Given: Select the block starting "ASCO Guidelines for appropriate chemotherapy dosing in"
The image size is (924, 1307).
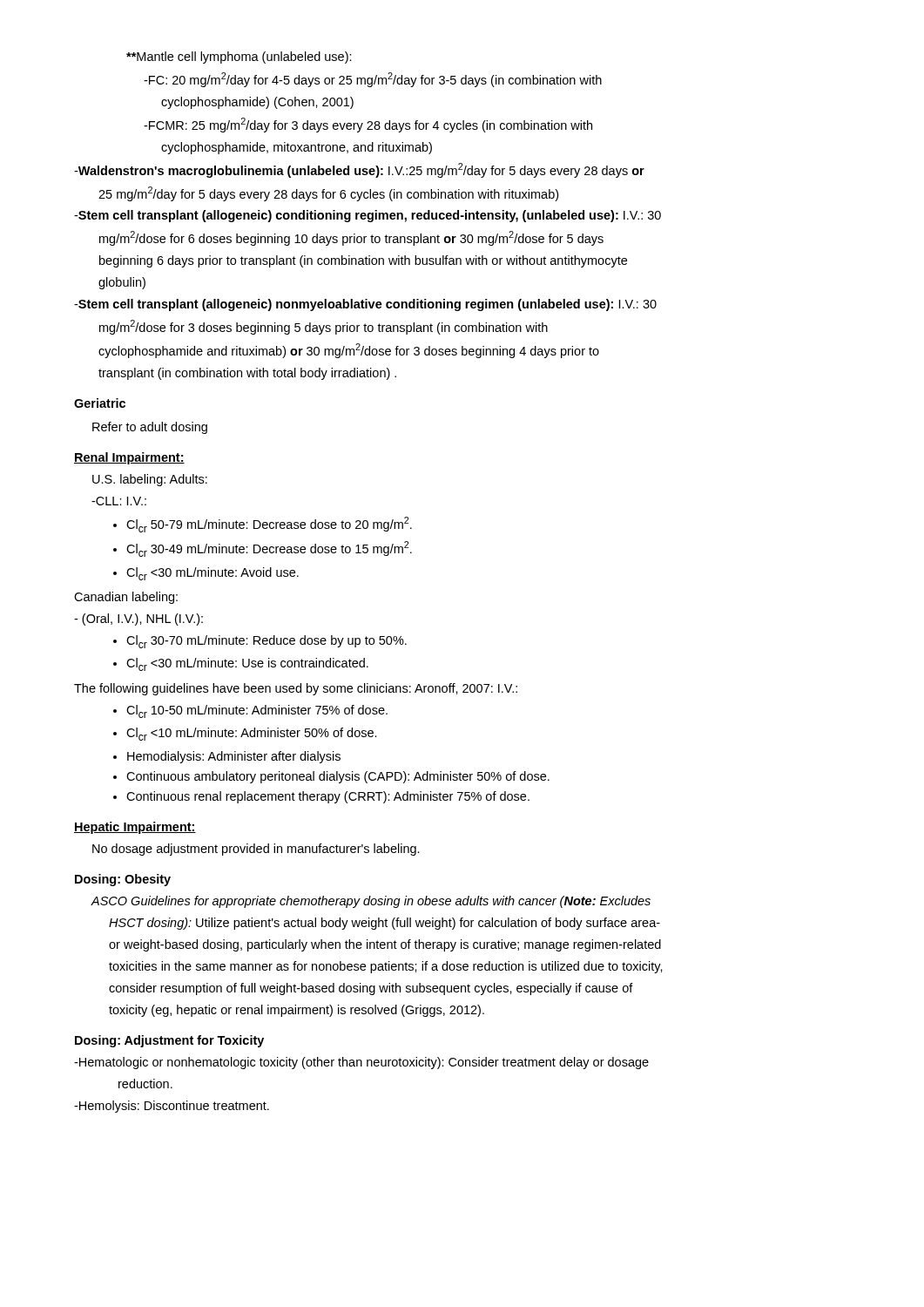Looking at the screenshot, I should 471,956.
